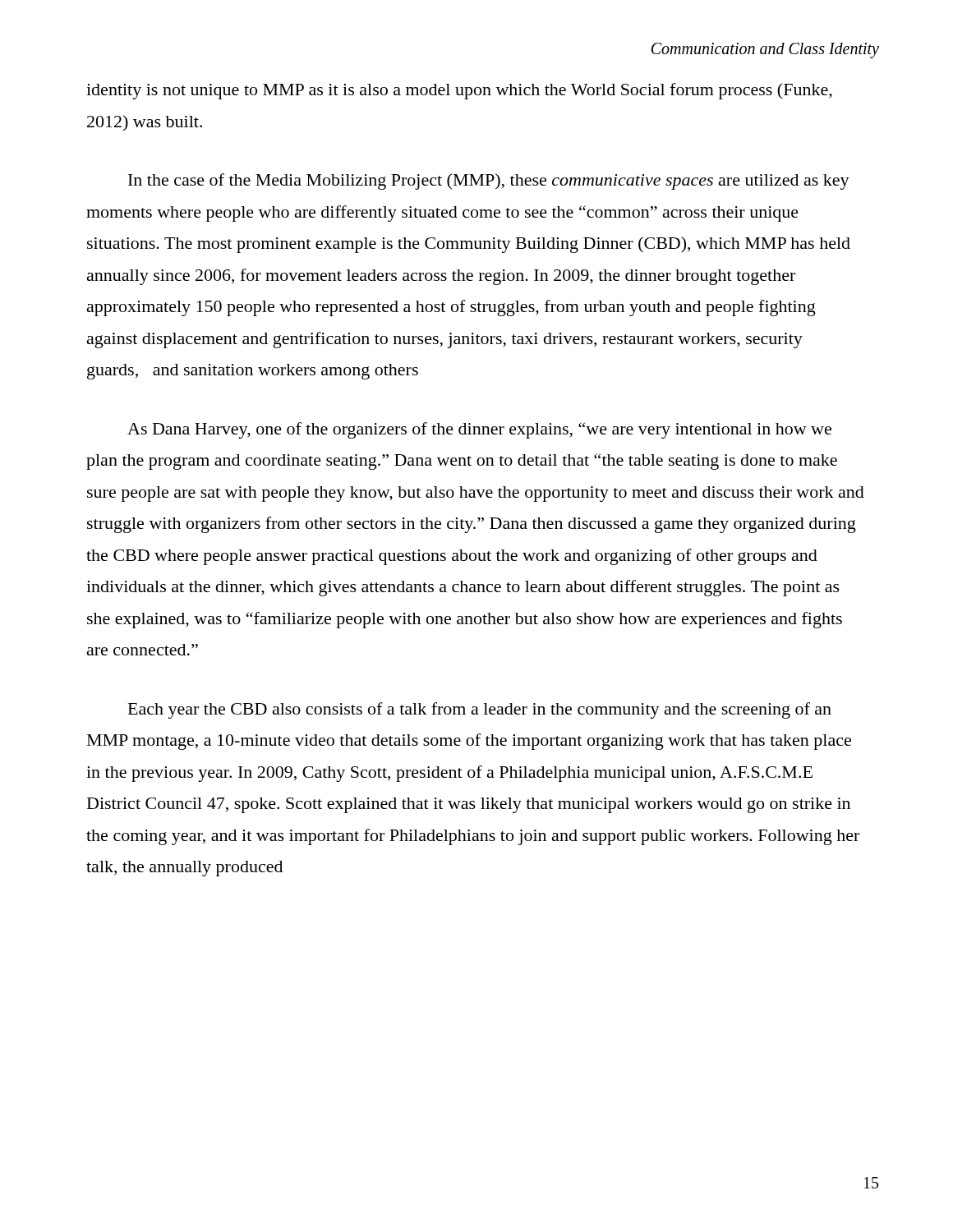Locate the text block with the text "identity is not"

click(460, 105)
